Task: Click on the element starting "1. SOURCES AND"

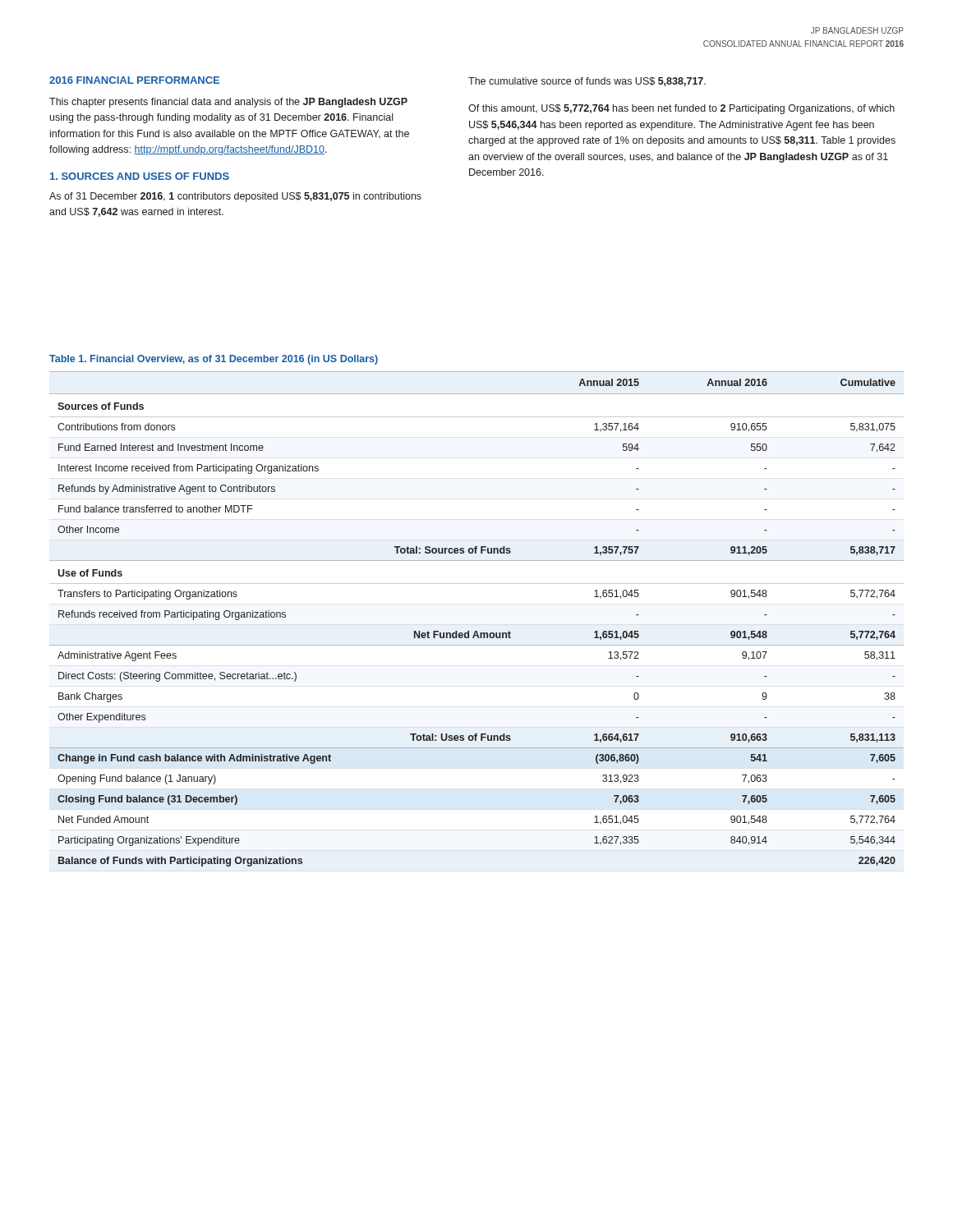Action: click(139, 176)
